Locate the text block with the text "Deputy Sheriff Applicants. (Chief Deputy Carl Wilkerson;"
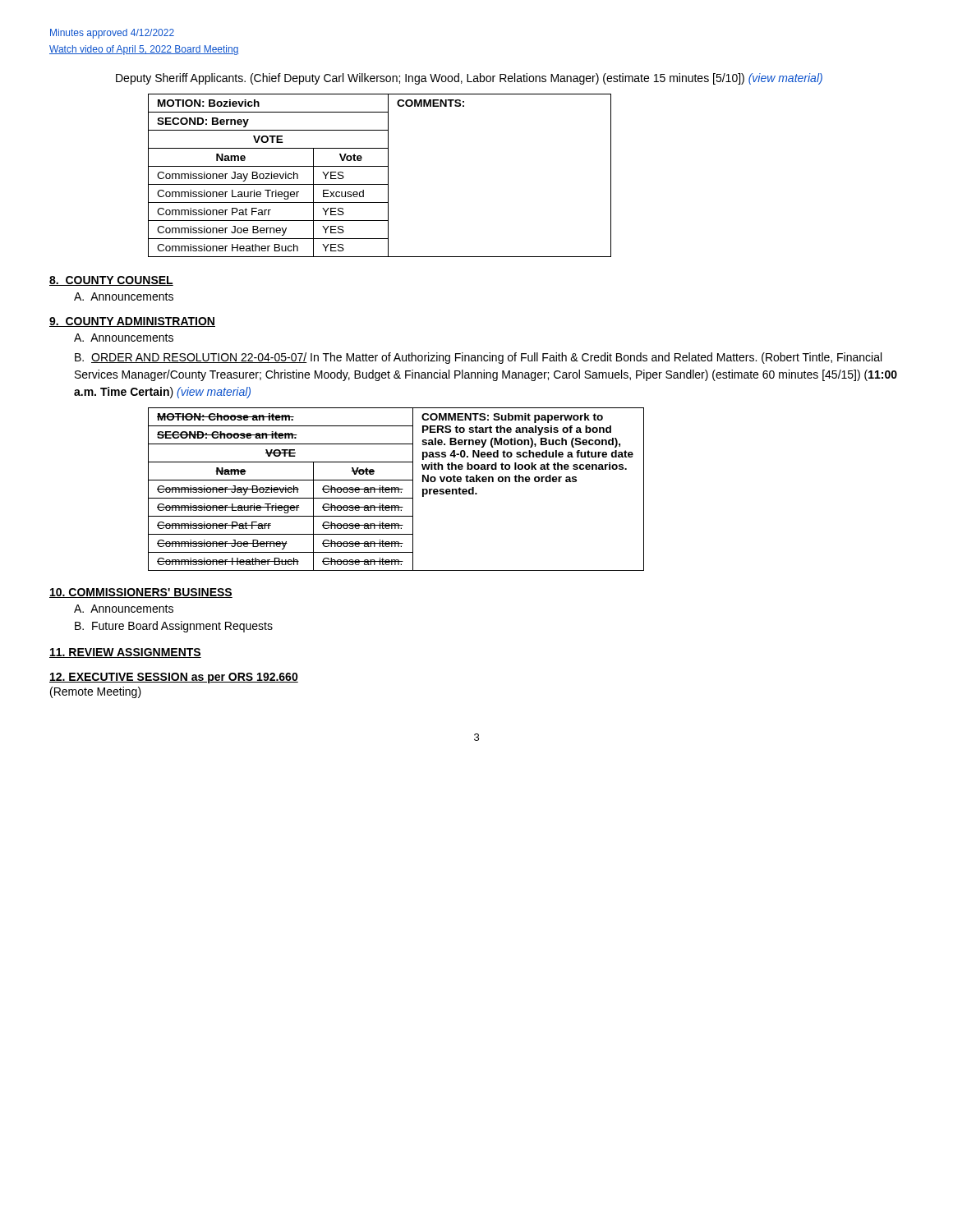The image size is (953, 1232). (x=469, y=78)
